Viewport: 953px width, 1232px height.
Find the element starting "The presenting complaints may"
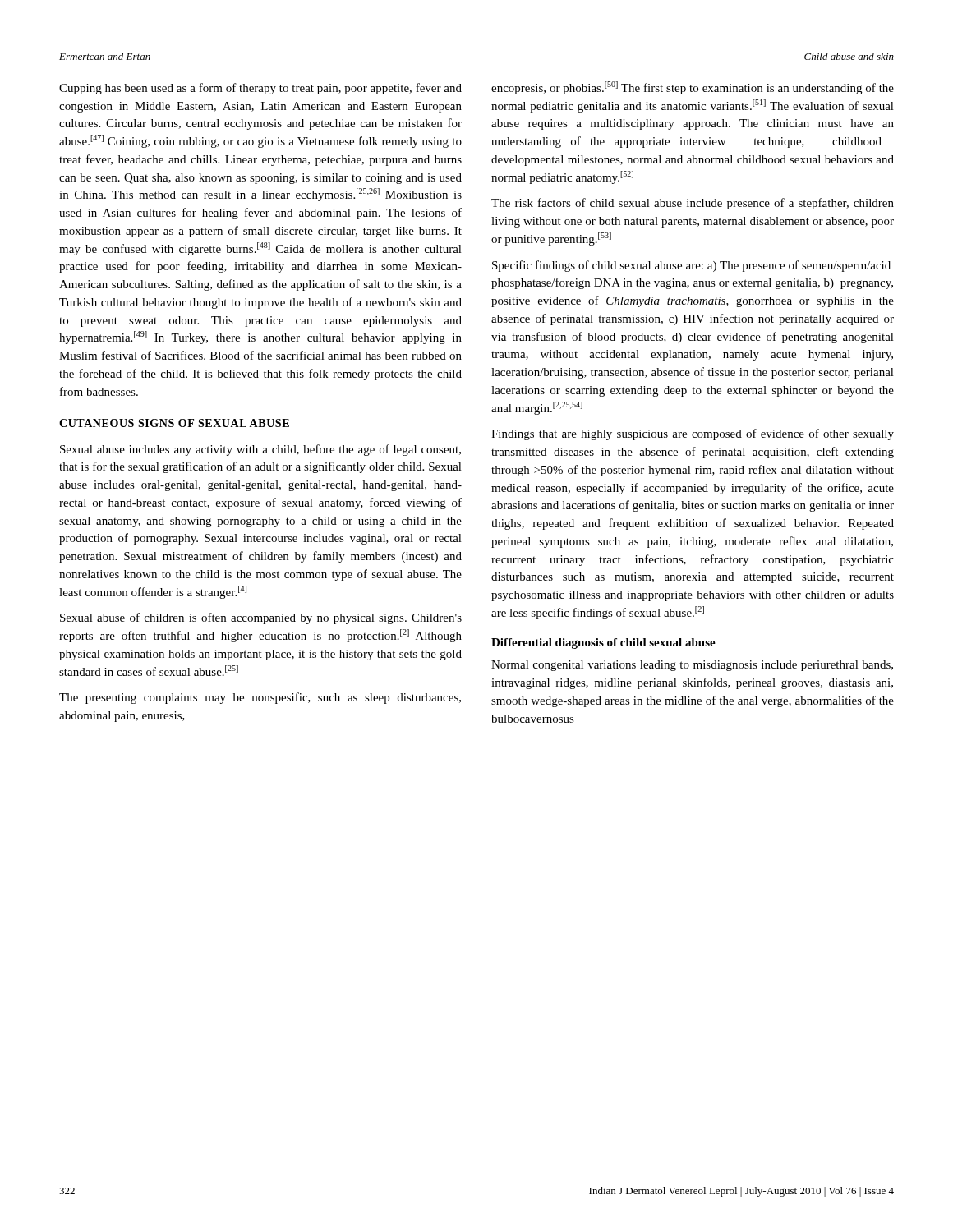point(260,707)
